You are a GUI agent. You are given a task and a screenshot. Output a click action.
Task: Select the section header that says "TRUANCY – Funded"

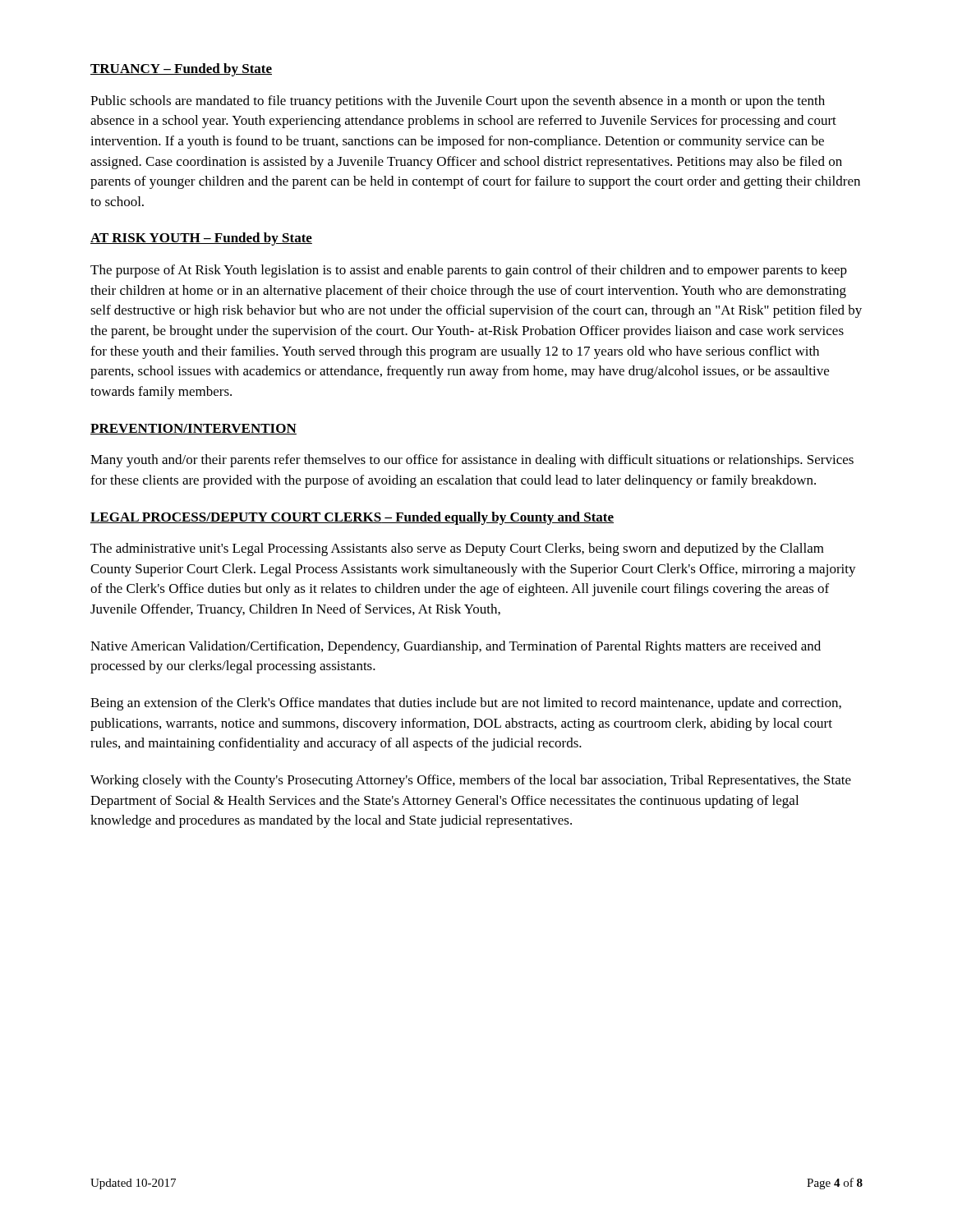pos(181,69)
